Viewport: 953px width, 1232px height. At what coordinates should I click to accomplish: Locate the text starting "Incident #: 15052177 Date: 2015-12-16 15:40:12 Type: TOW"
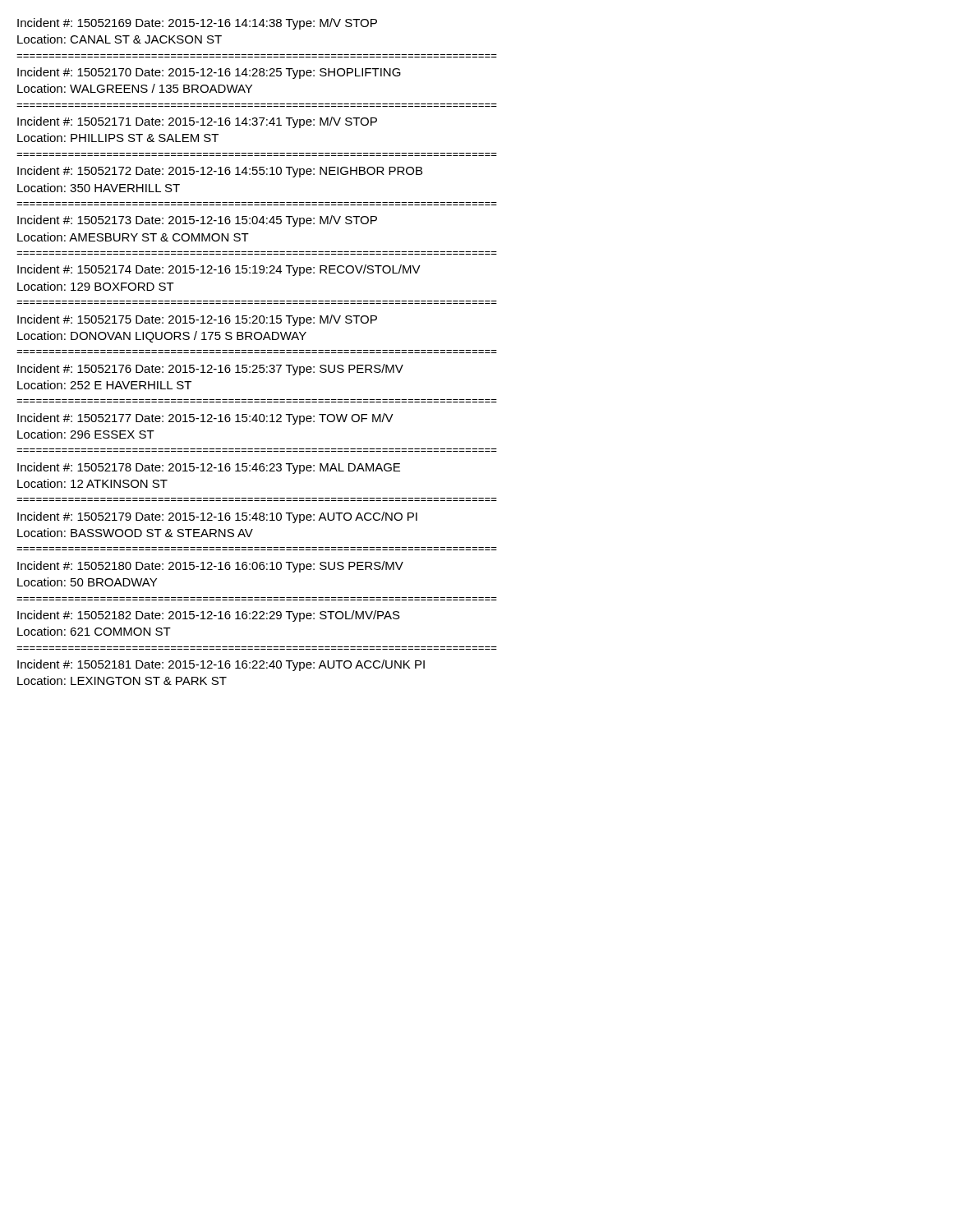(x=205, y=419)
